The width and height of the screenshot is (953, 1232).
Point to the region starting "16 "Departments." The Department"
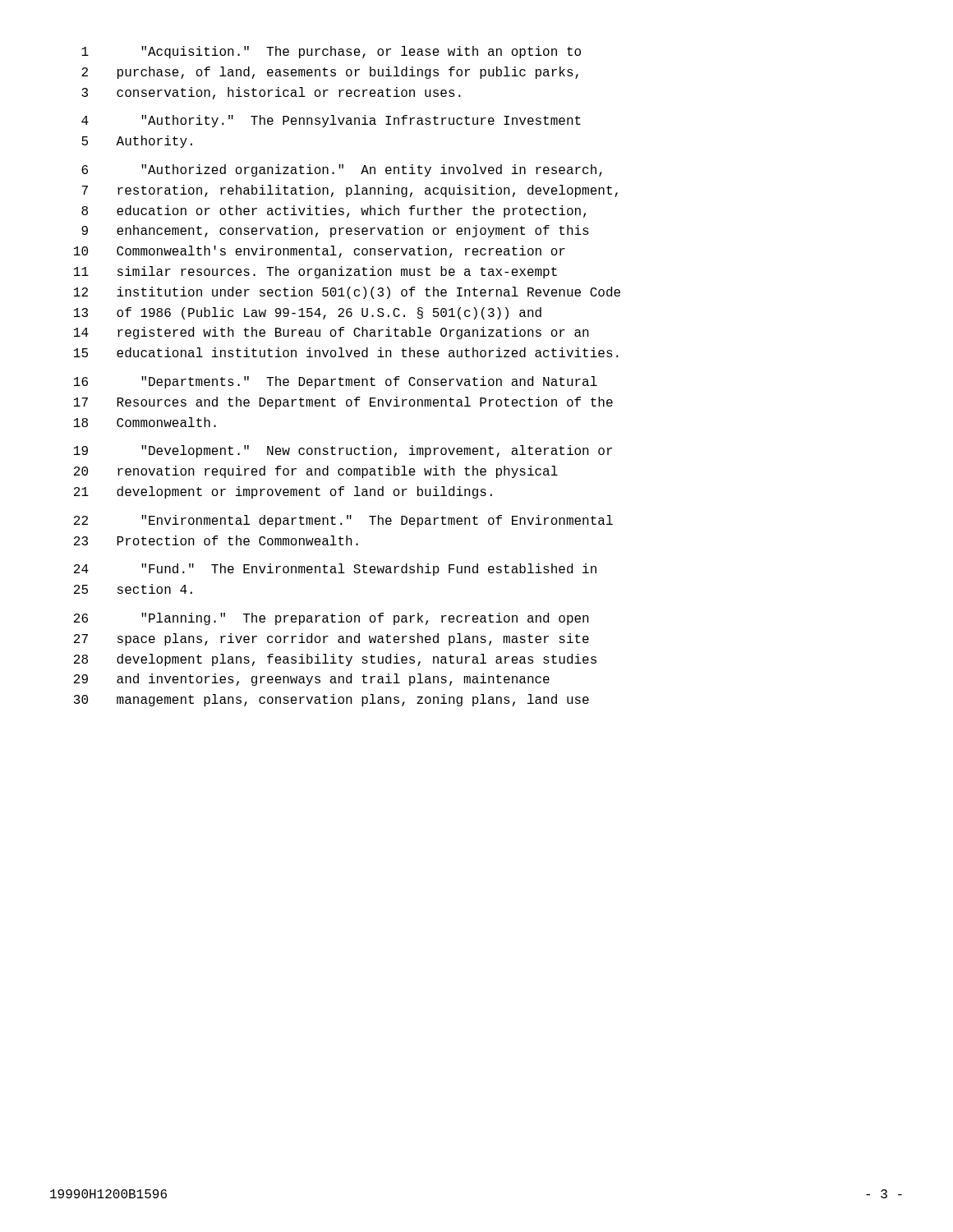pos(476,403)
